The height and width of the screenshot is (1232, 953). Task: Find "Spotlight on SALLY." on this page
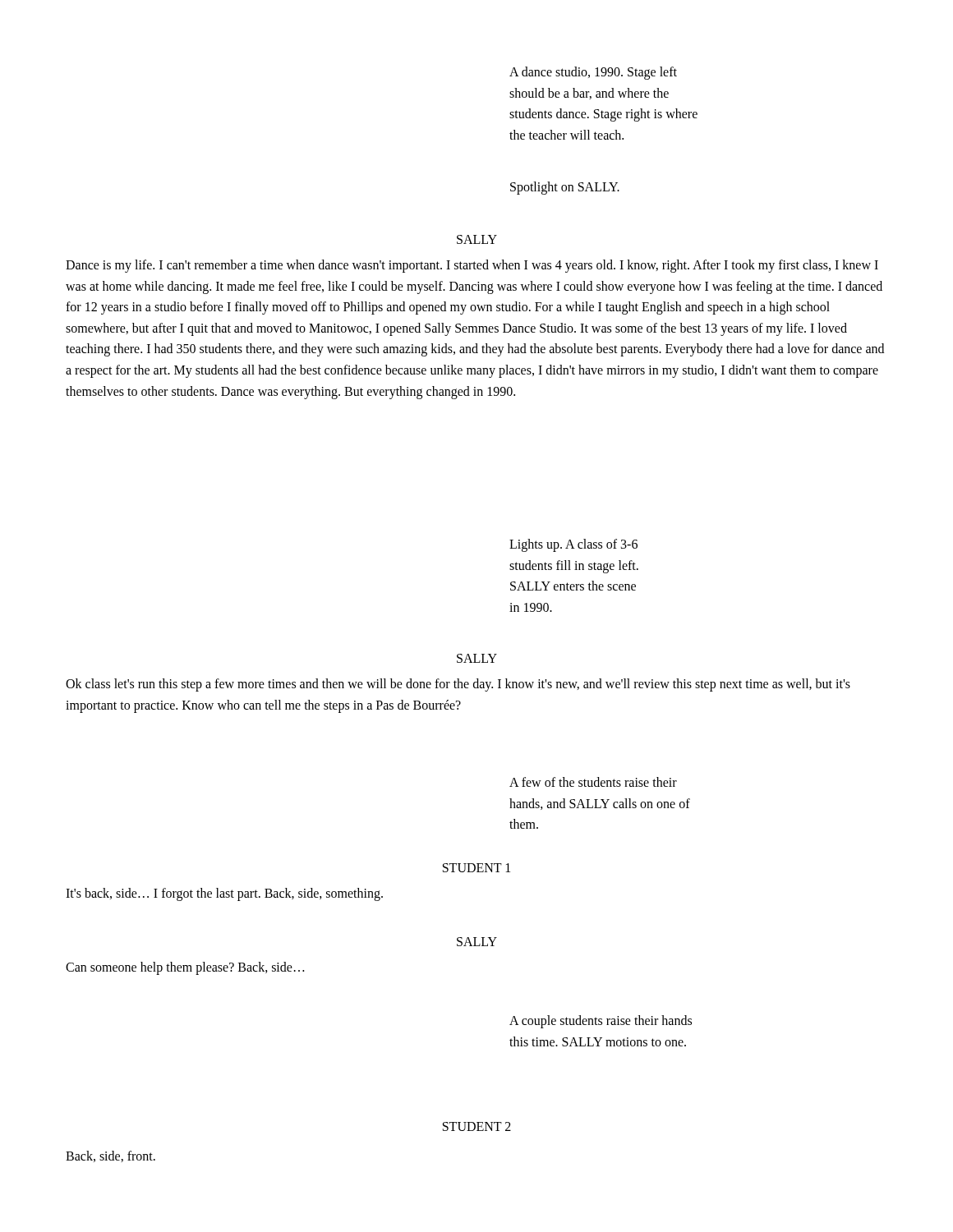tap(565, 187)
